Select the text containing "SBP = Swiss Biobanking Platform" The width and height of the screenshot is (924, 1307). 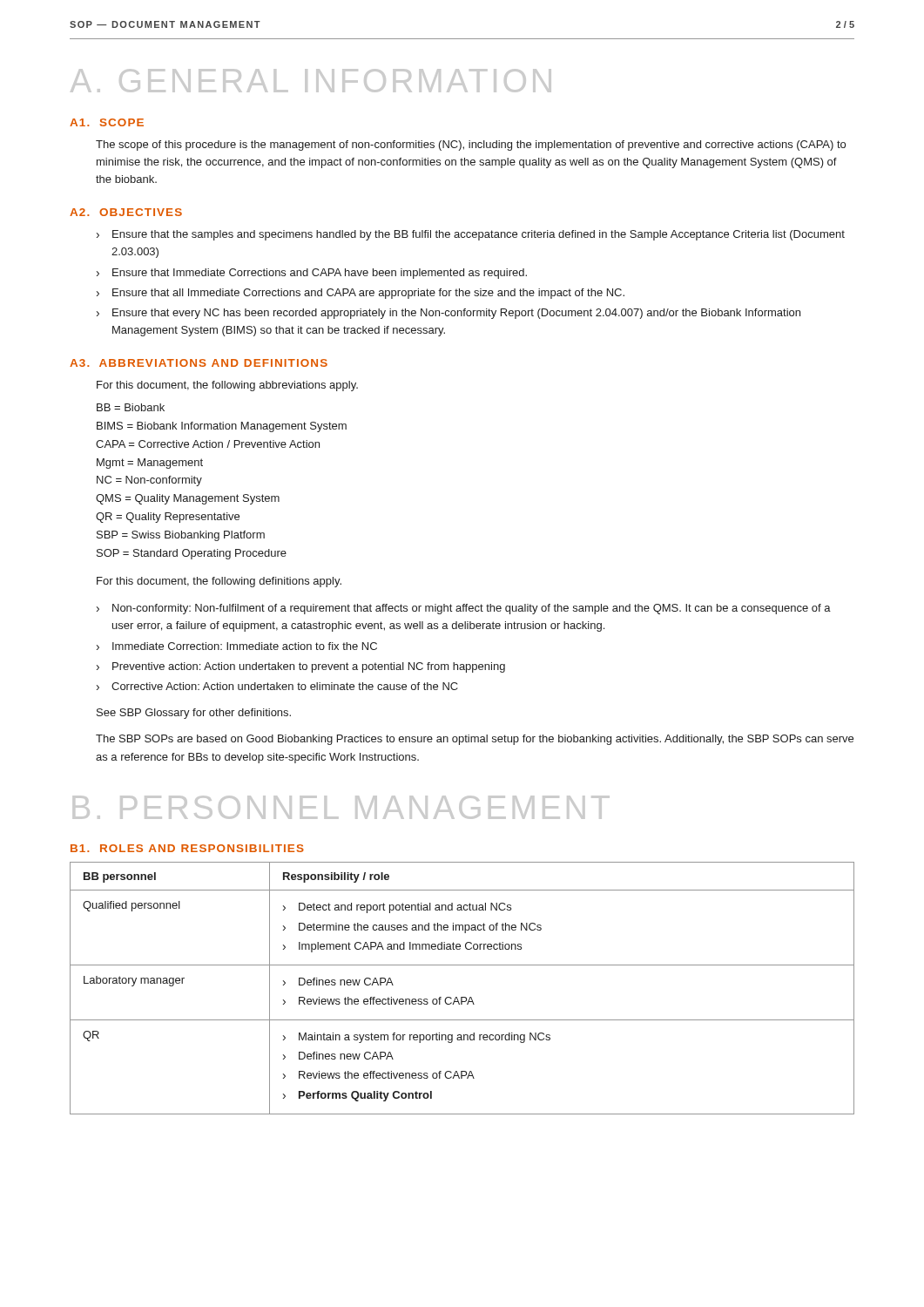[181, 534]
